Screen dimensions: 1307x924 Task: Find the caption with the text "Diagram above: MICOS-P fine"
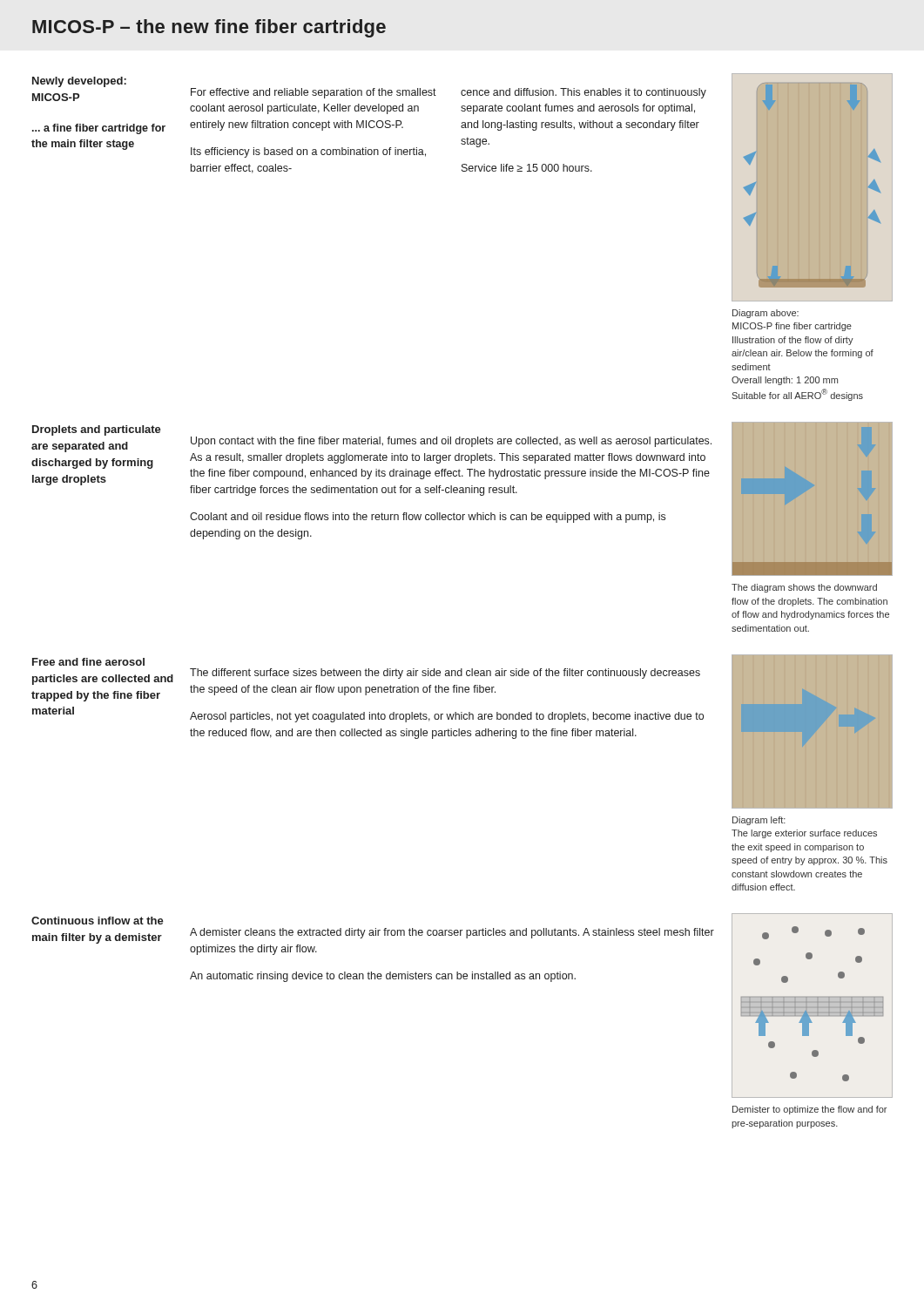(802, 354)
